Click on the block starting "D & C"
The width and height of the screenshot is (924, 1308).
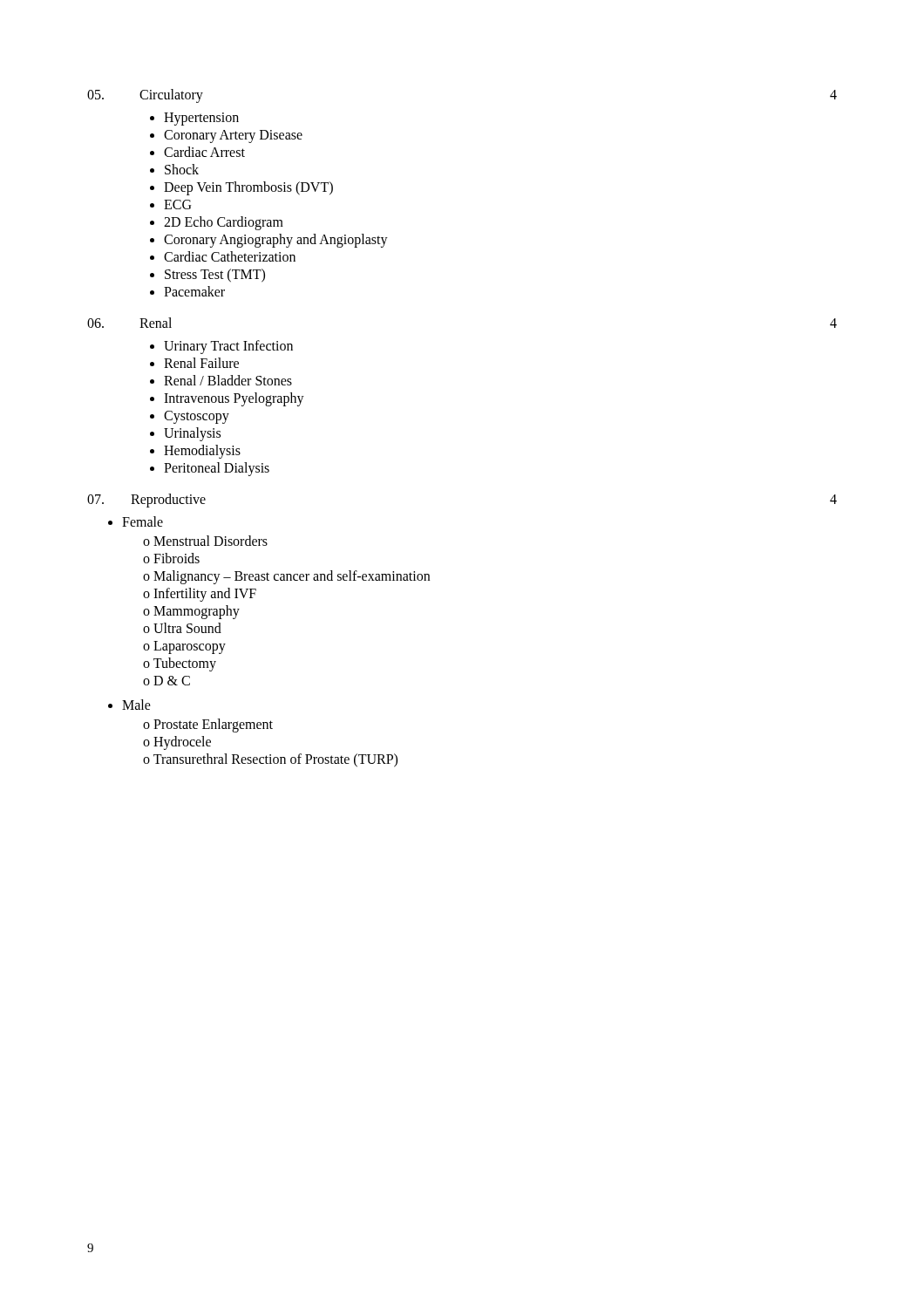tap(172, 681)
